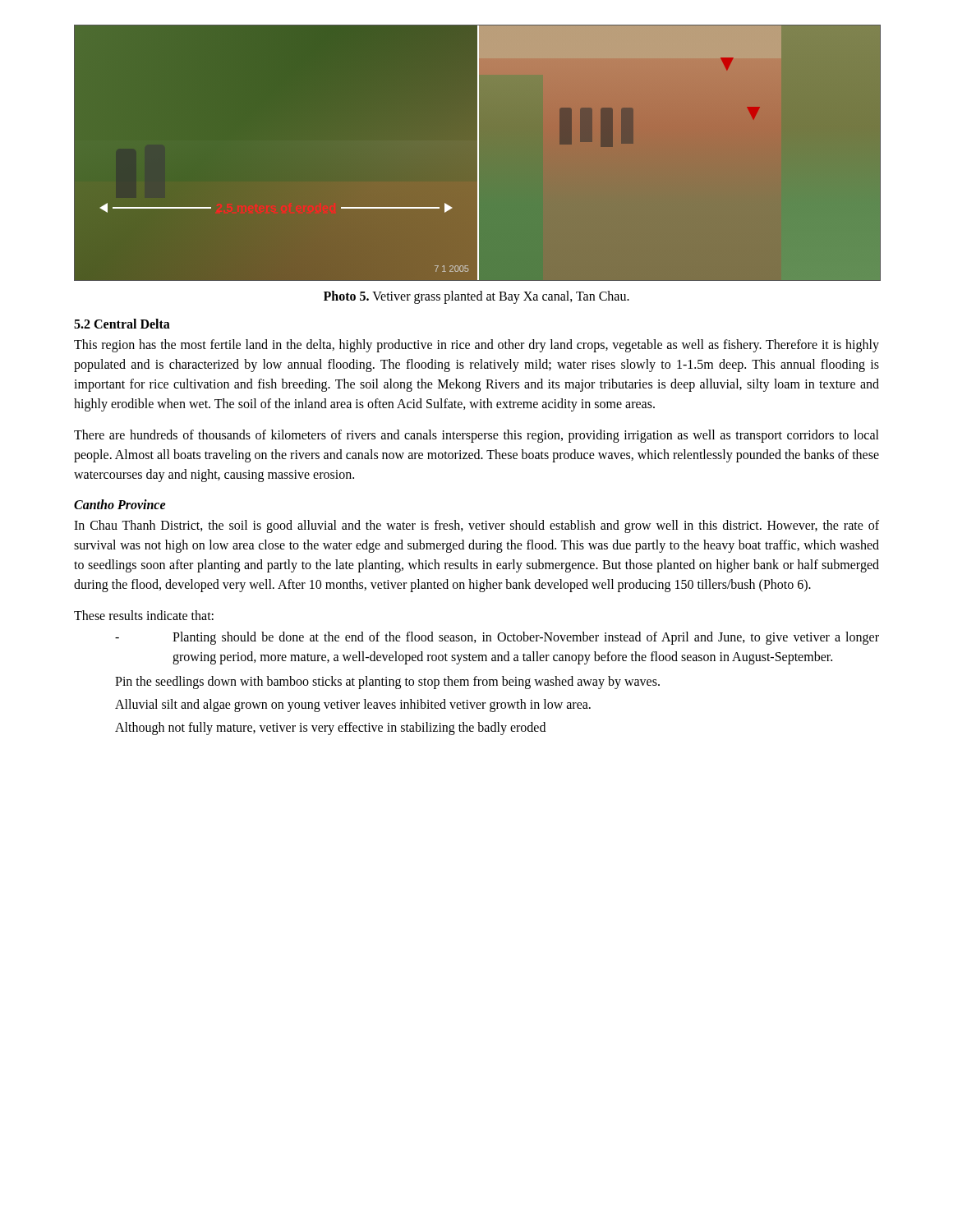Where is the passage that starts "This region has the most"?
Viewport: 953px width, 1232px height.
point(476,374)
